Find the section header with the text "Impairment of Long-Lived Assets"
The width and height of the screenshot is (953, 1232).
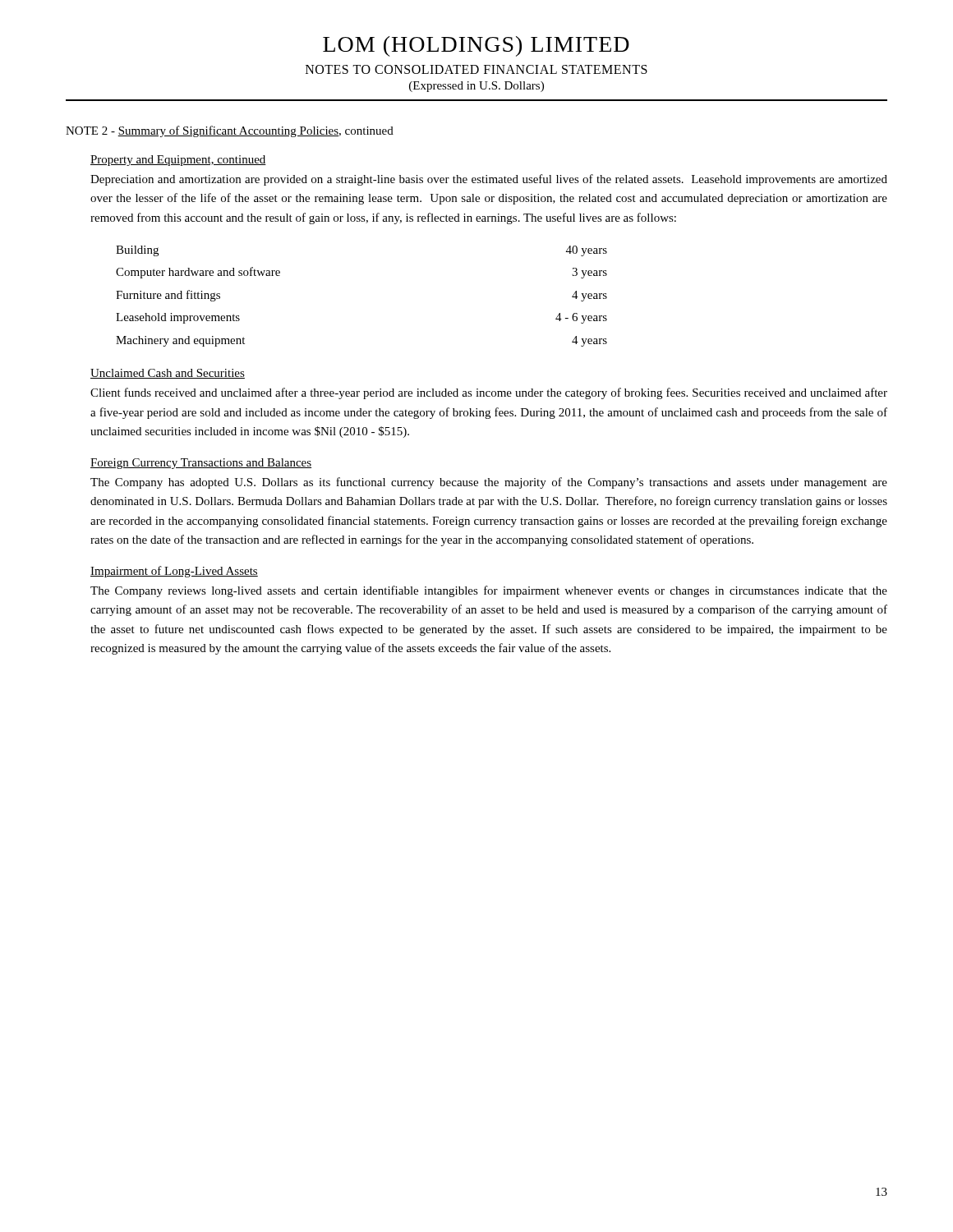coord(174,571)
